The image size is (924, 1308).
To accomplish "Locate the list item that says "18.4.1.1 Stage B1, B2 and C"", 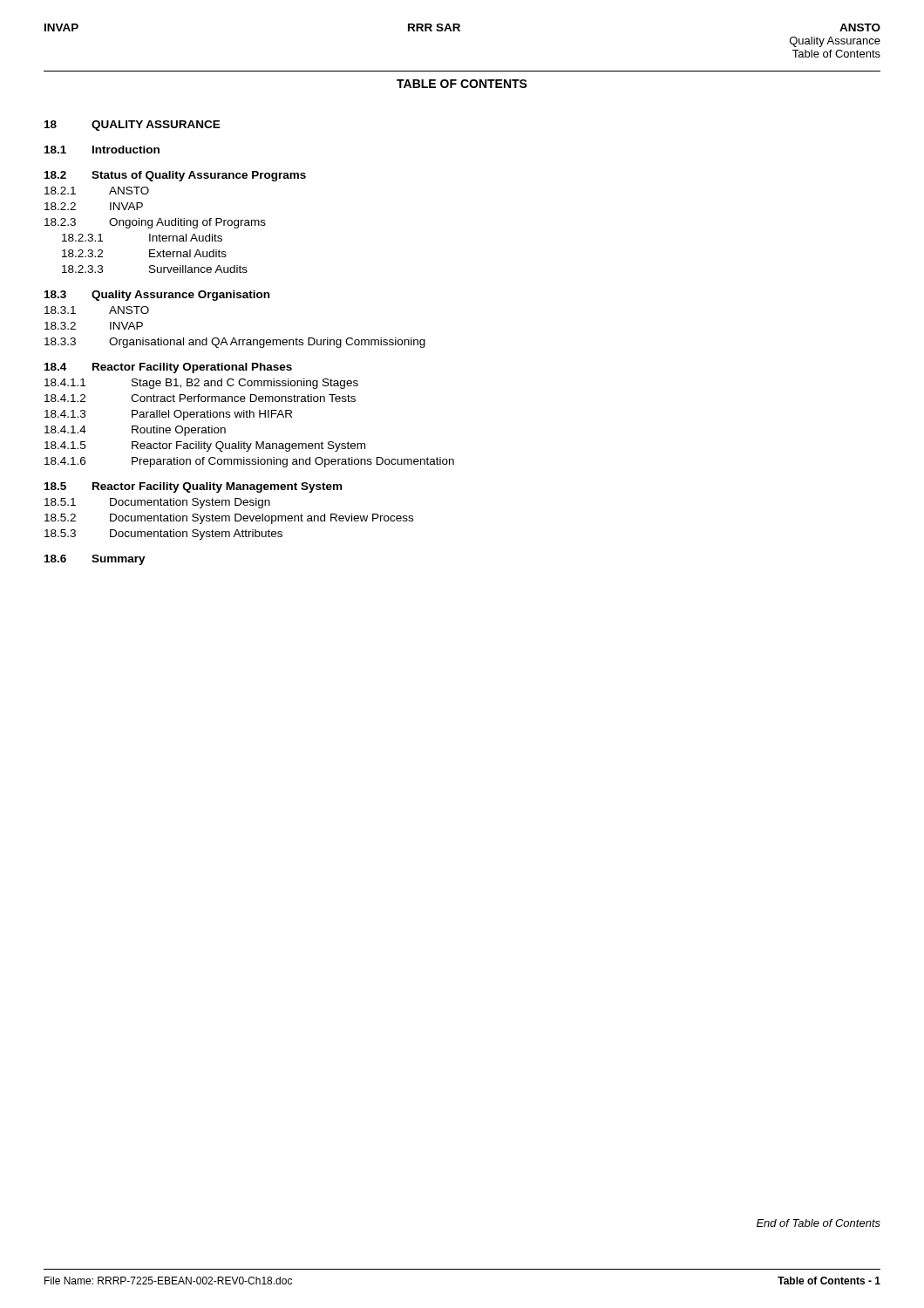I will (x=201, y=382).
